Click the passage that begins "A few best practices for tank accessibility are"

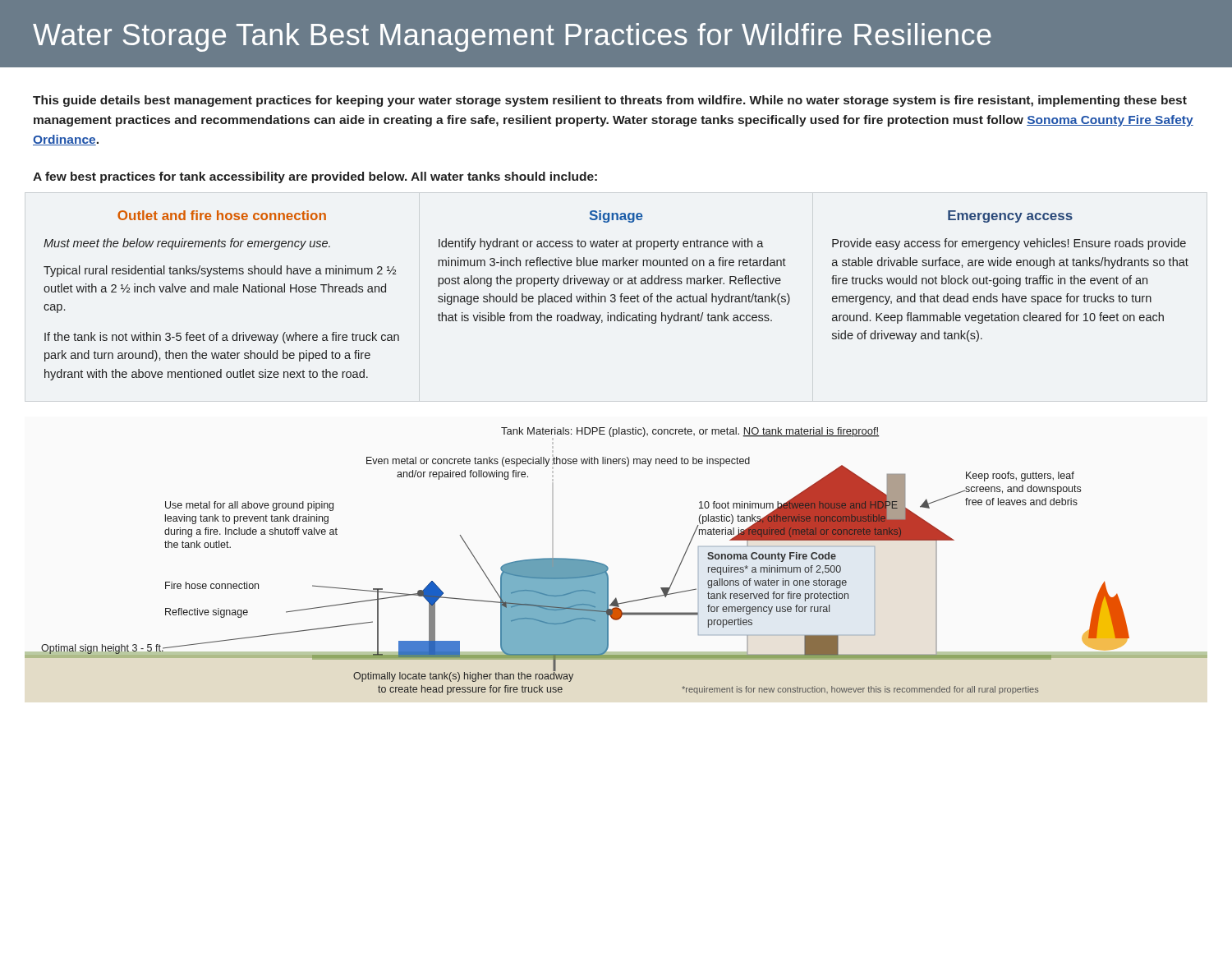tap(315, 177)
